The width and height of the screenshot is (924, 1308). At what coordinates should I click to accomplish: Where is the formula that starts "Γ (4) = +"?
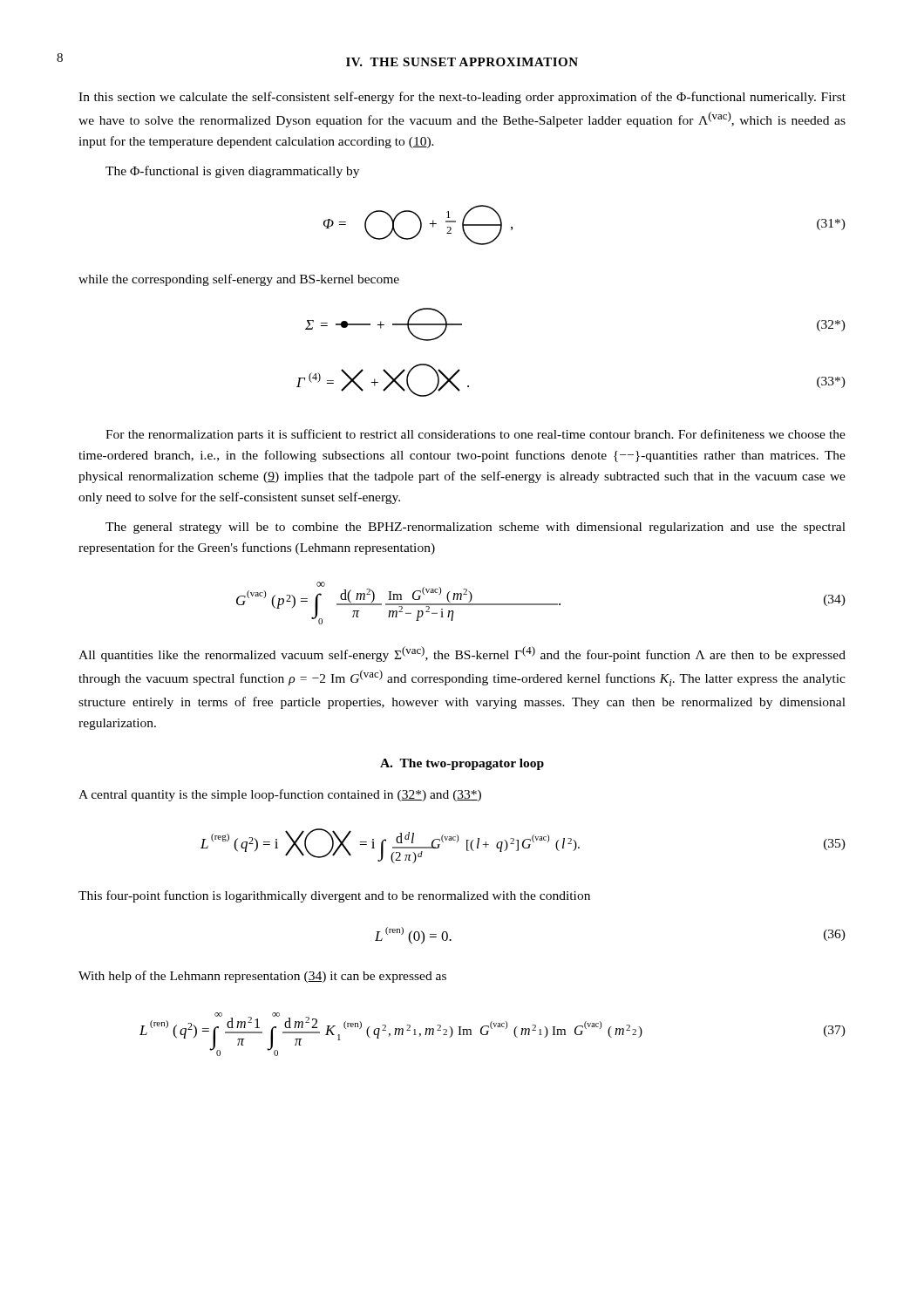coord(462,381)
